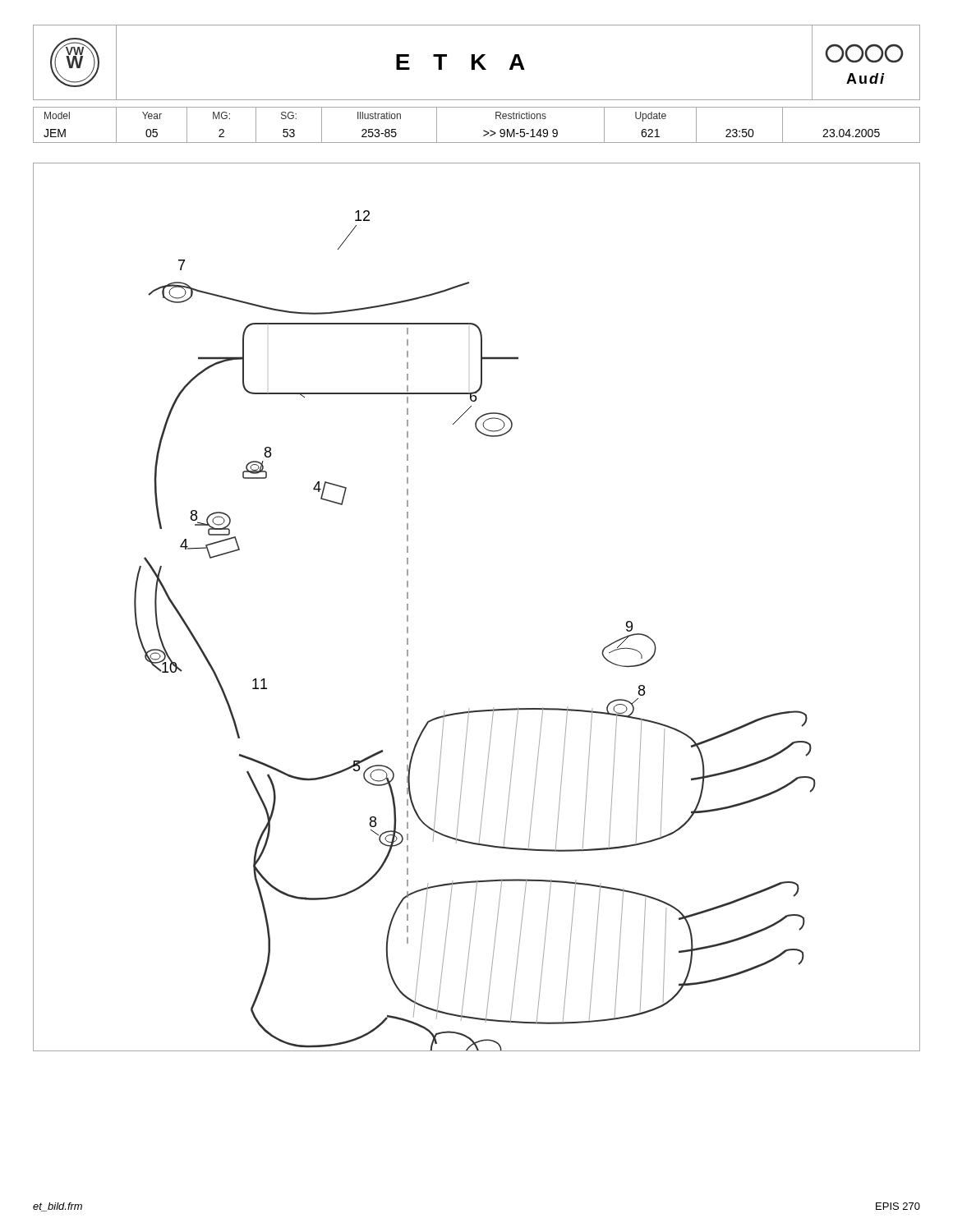The width and height of the screenshot is (953, 1232).
Task: Locate the element starting "E T K"
Action: pos(464,62)
